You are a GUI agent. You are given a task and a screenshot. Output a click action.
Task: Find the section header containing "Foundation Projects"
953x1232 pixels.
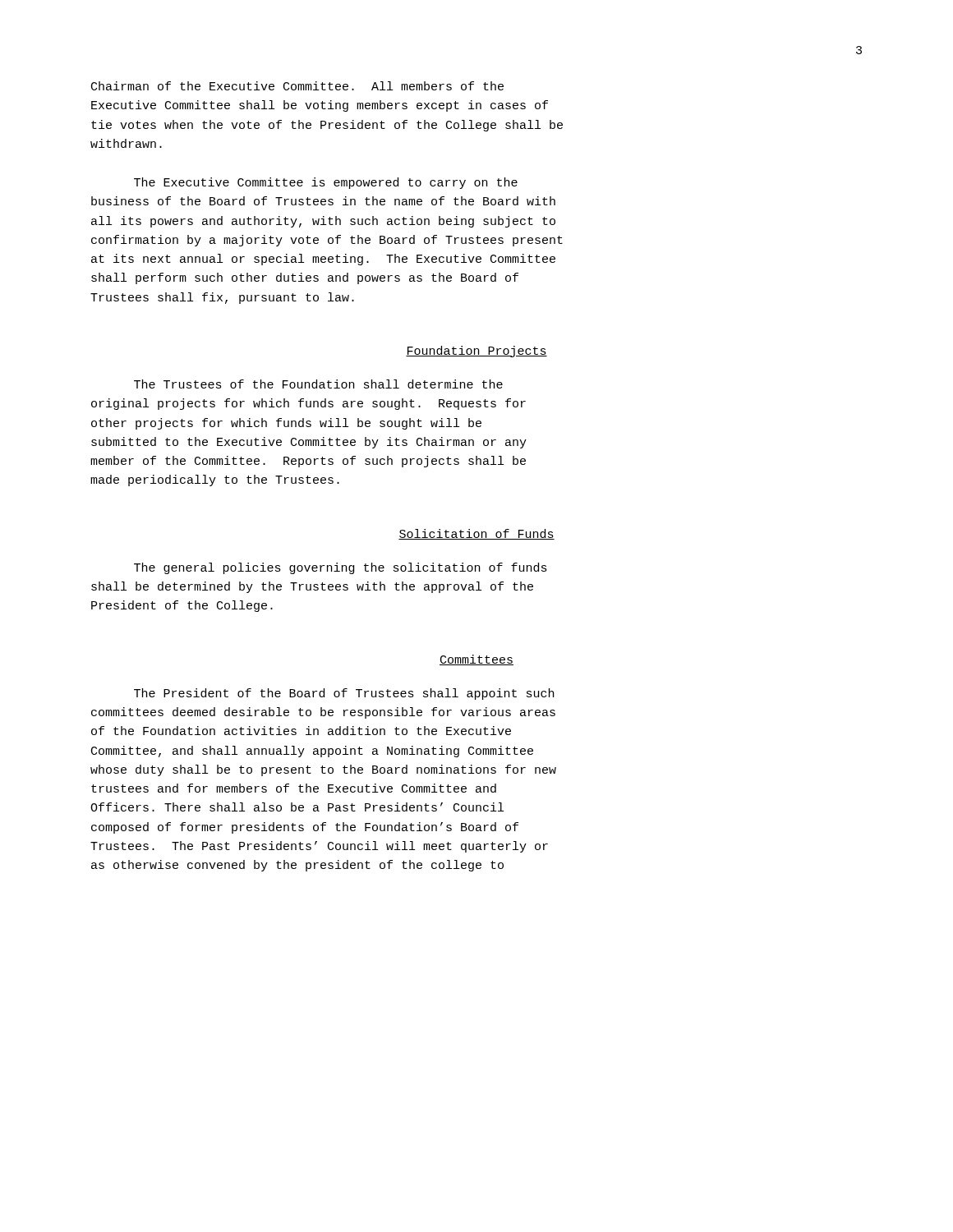(x=476, y=352)
